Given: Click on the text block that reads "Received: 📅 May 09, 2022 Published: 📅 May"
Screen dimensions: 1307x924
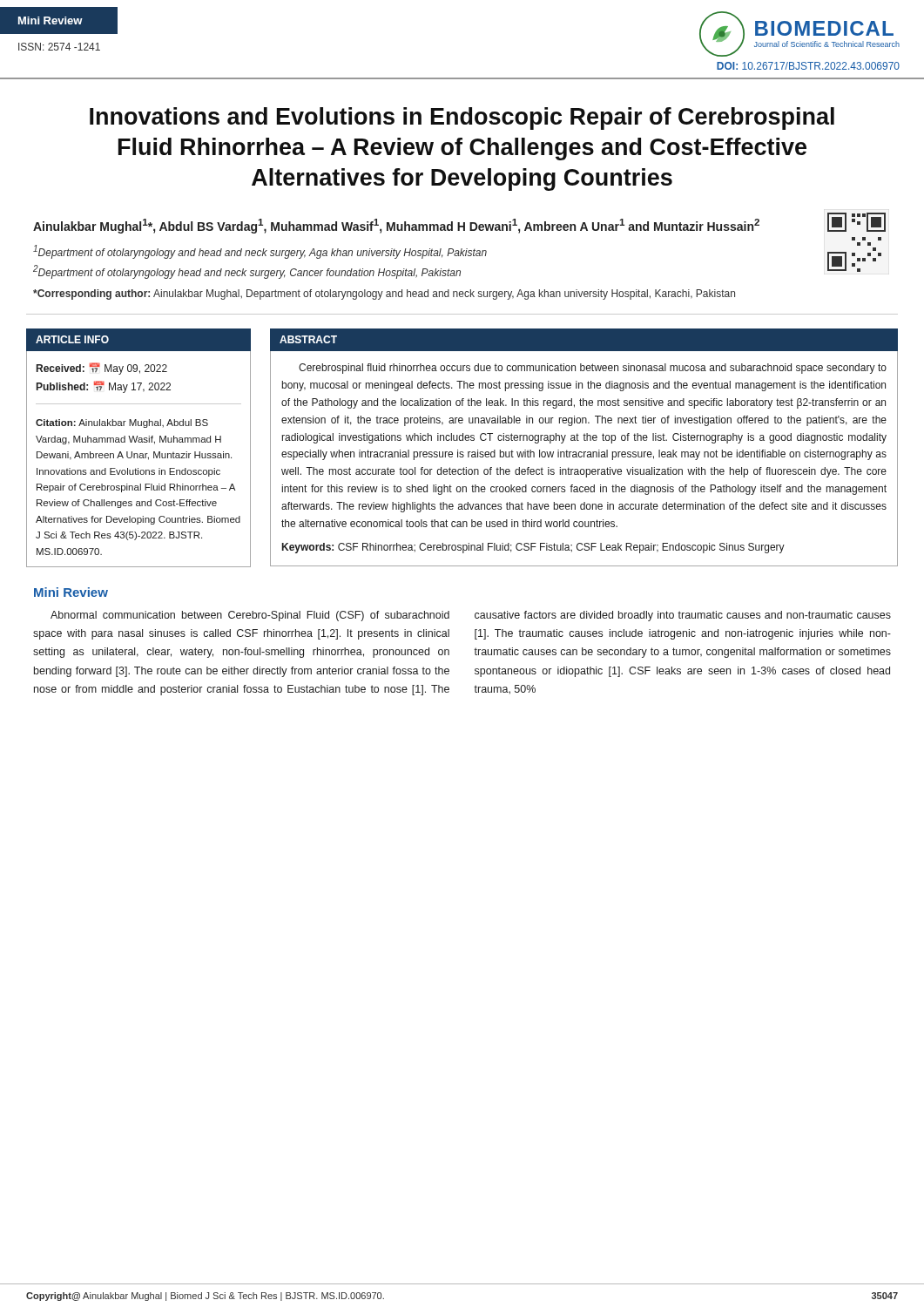Looking at the screenshot, I should [138, 379].
